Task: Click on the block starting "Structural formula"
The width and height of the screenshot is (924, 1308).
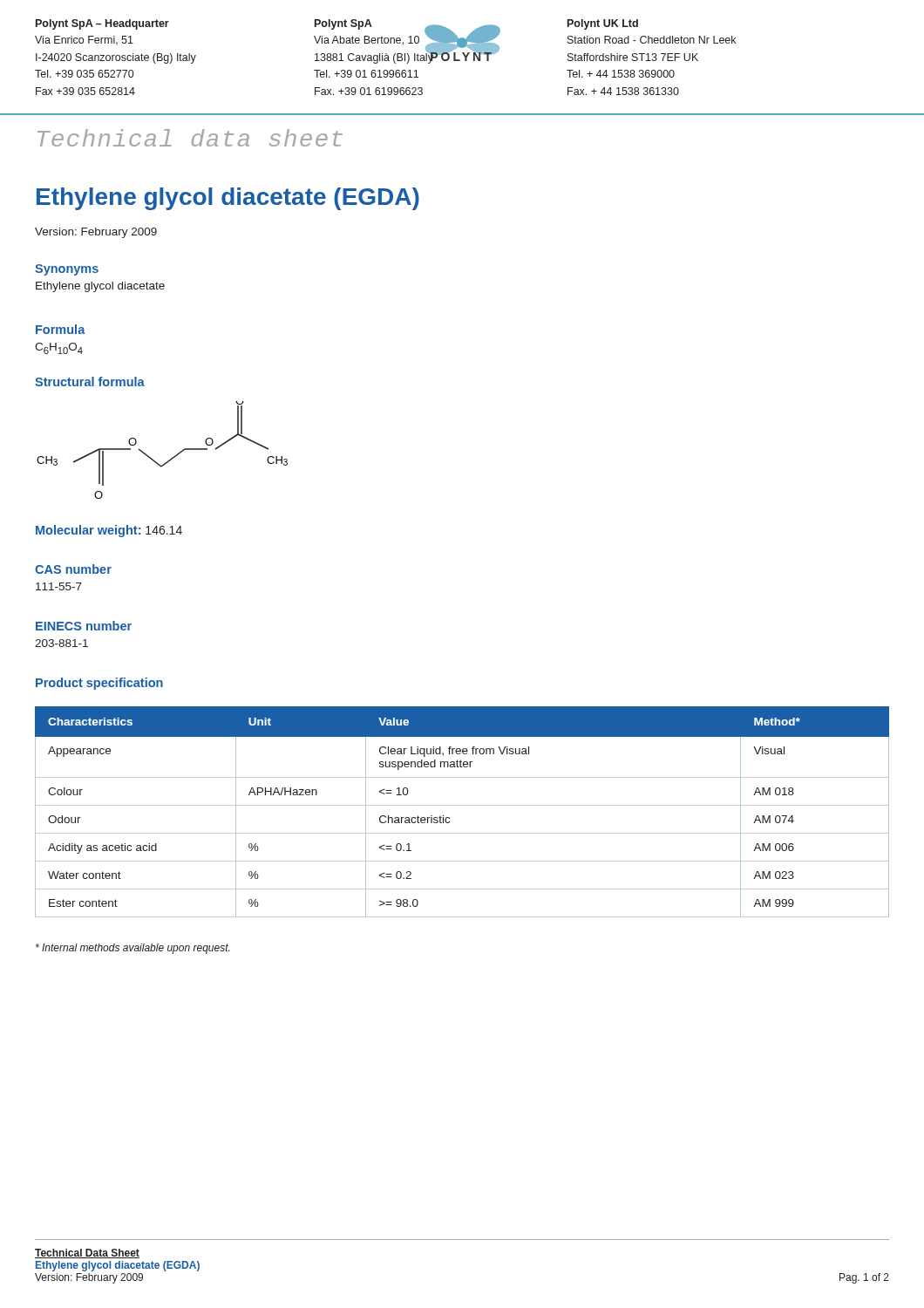Action: tap(90, 382)
